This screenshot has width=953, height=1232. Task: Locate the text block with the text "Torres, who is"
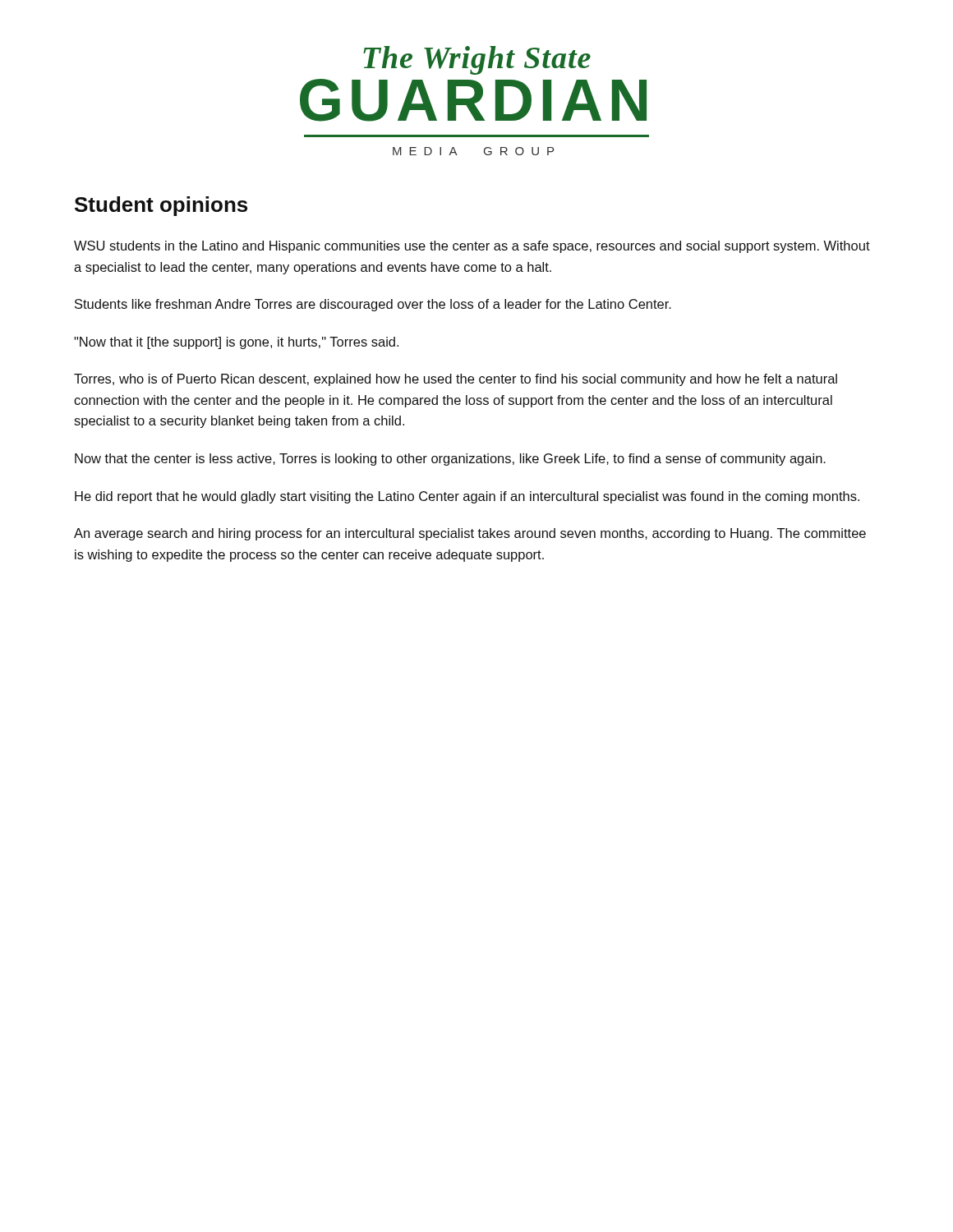(x=476, y=400)
